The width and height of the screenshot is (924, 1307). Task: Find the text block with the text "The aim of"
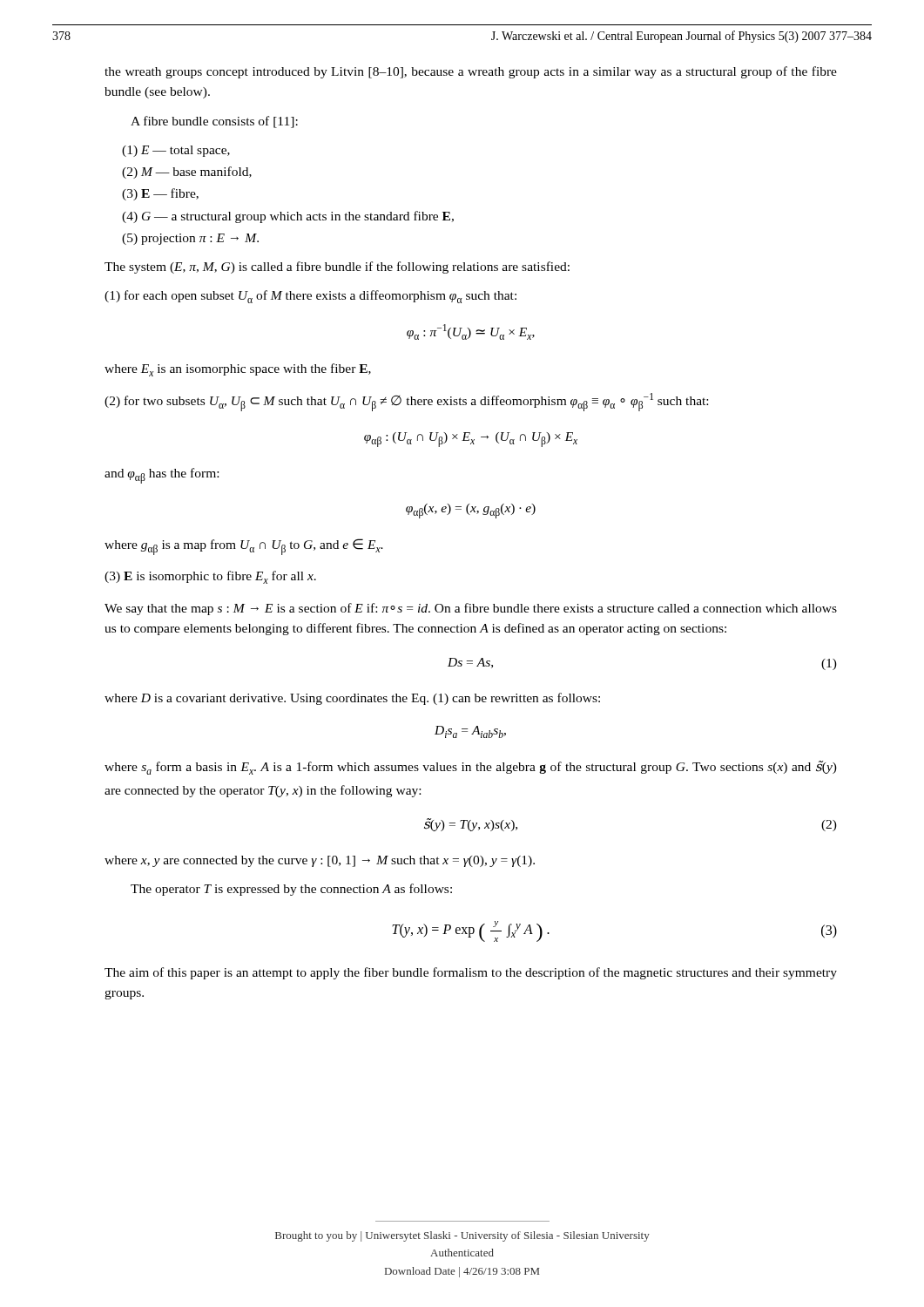coord(471,982)
